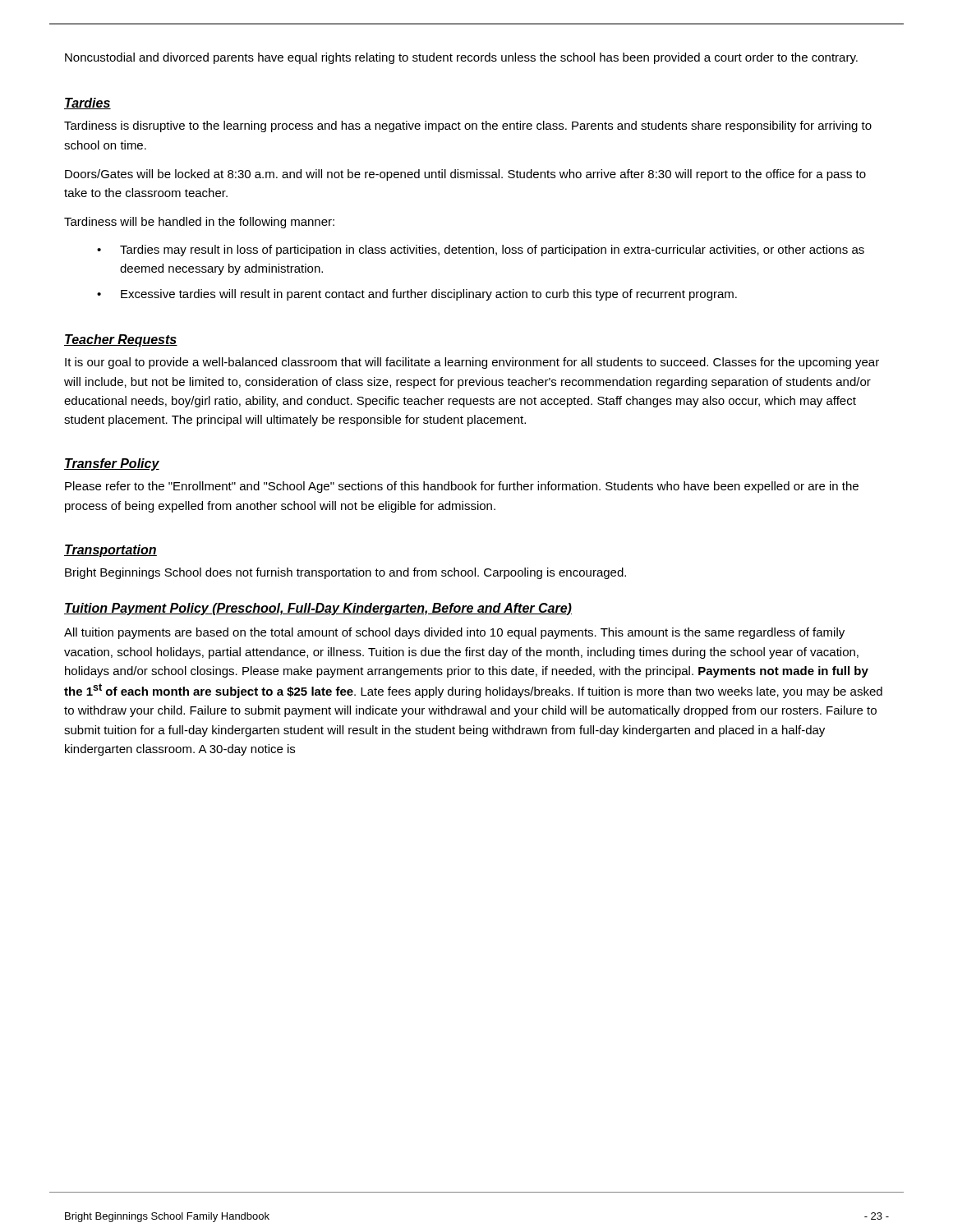Find the text block with the text "Noncustodial and divorced"
The image size is (953, 1232).
click(x=461, y=57)
